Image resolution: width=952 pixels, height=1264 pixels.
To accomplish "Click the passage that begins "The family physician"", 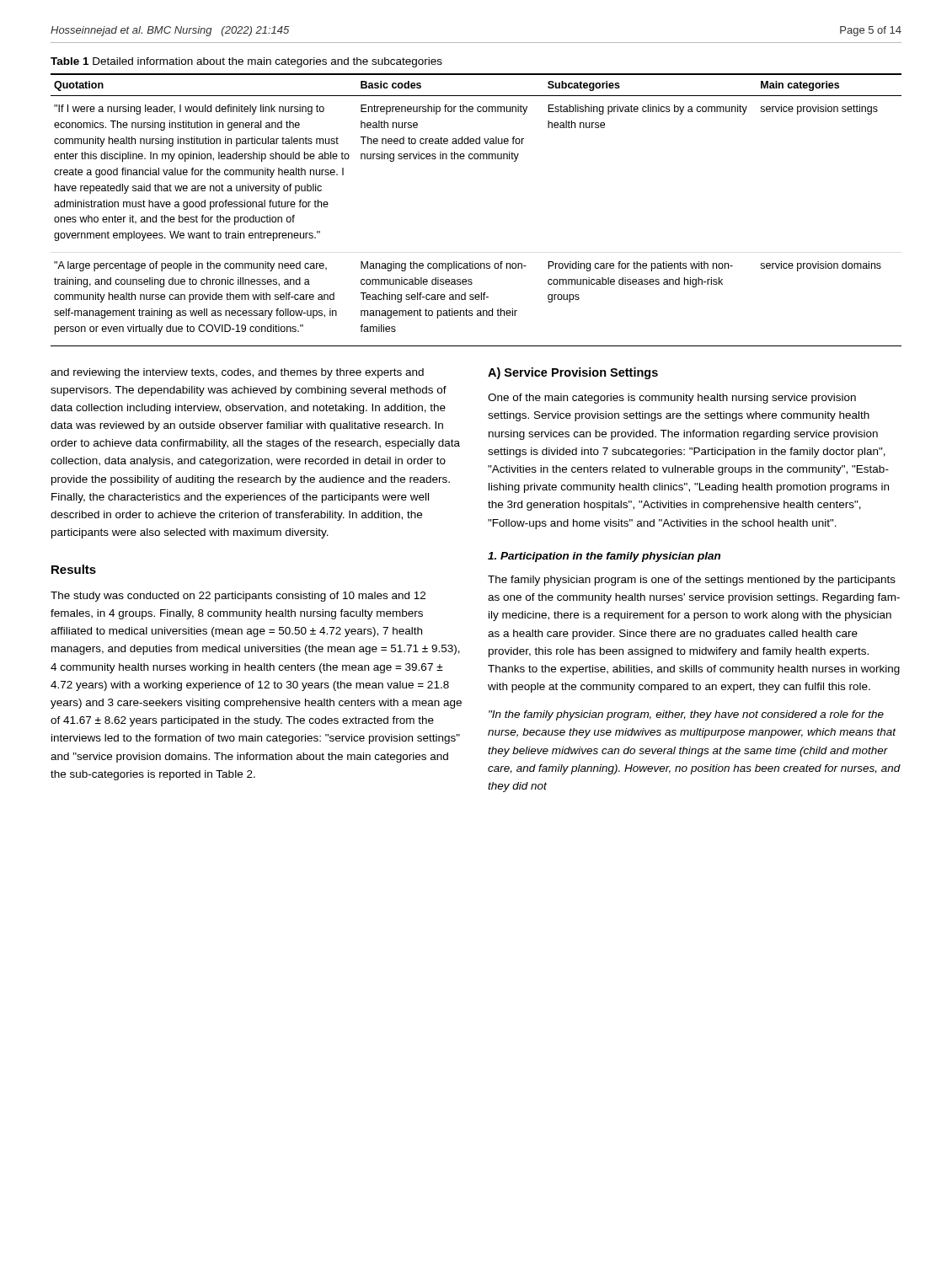I will (694, 633).
